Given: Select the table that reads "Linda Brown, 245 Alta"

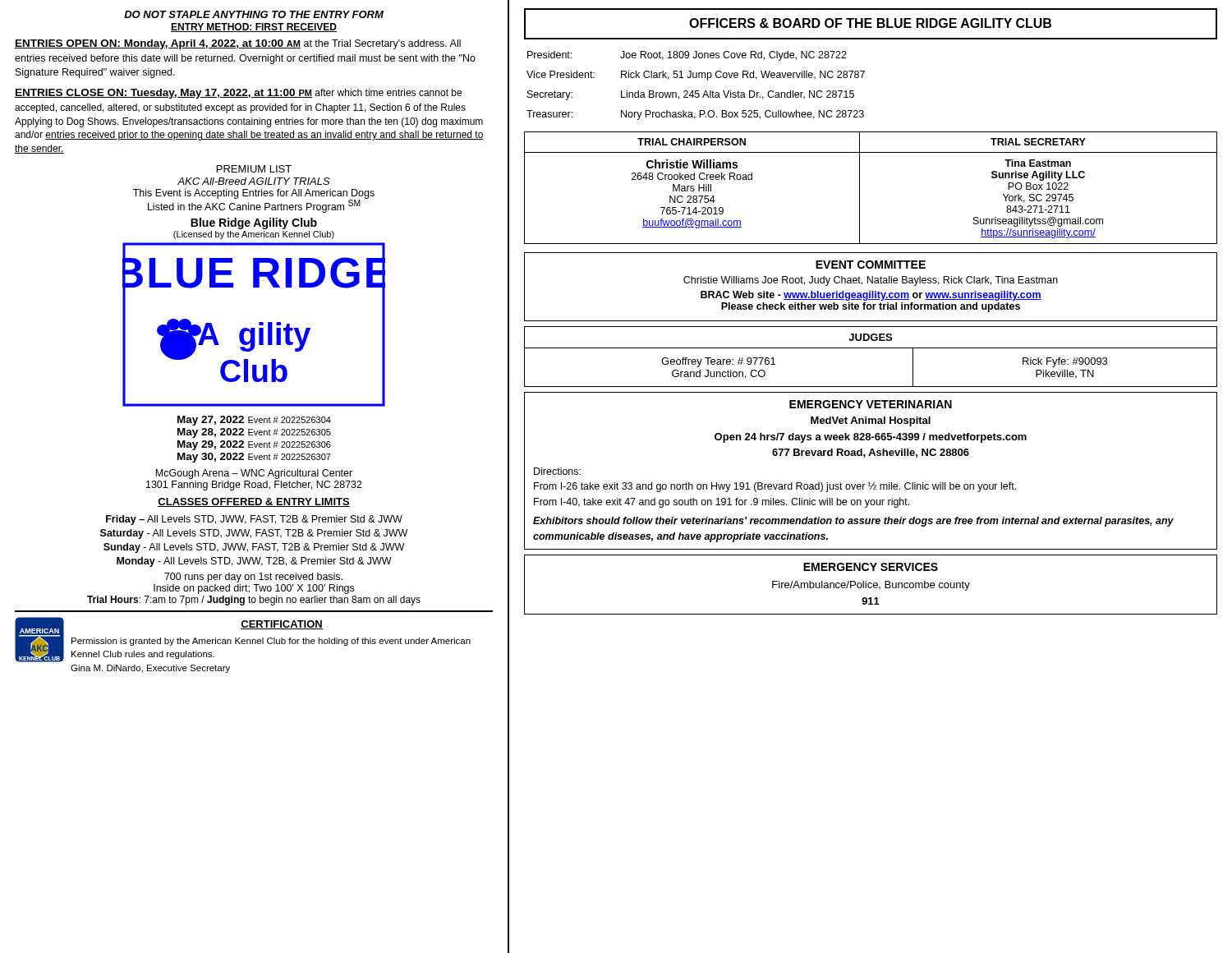Looking at the screenshot, I should point(871,85).
